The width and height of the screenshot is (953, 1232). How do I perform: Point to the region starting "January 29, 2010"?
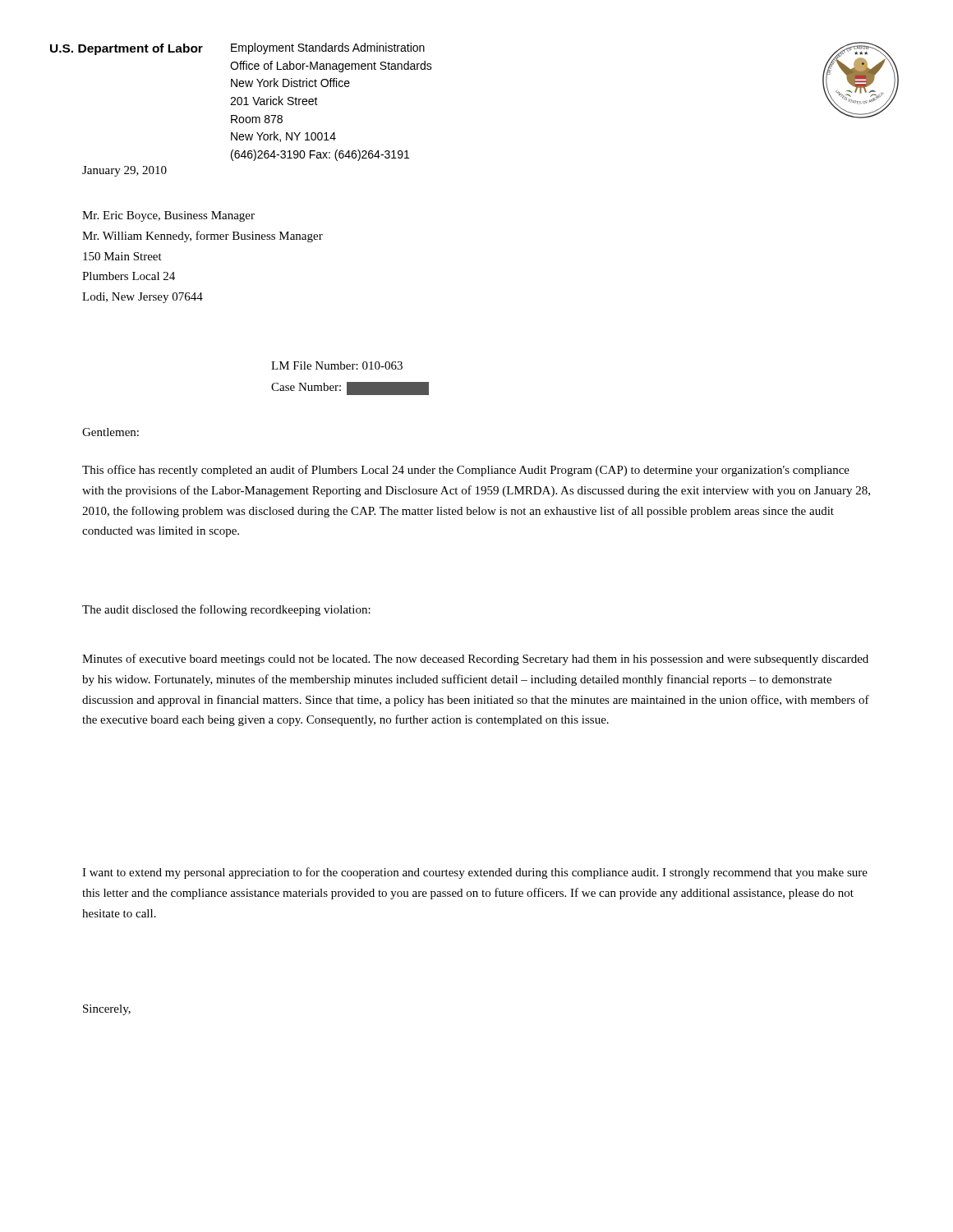coord(124,170)
